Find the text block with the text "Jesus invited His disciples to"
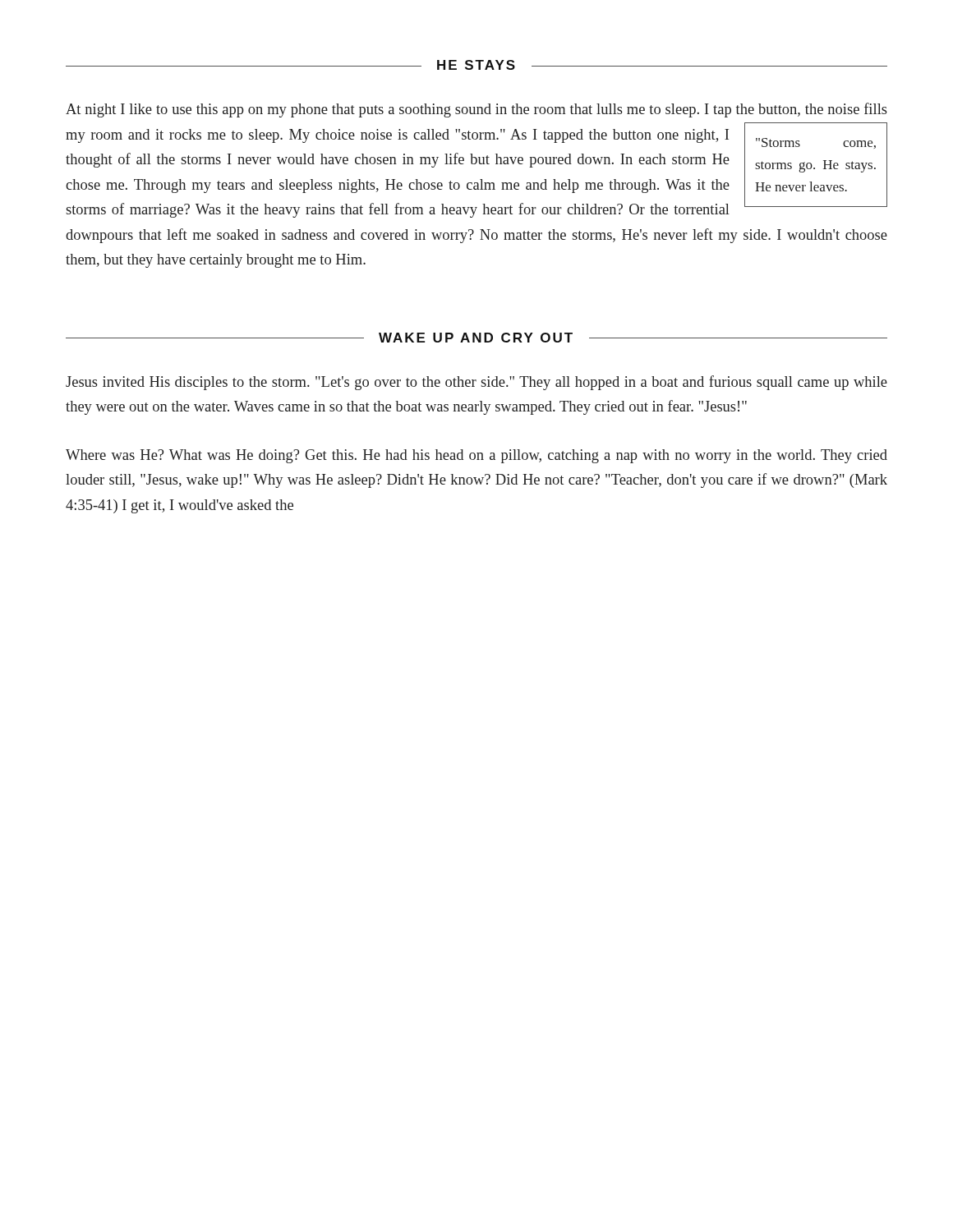This screenshot has height=1232, width=953. 476,394
